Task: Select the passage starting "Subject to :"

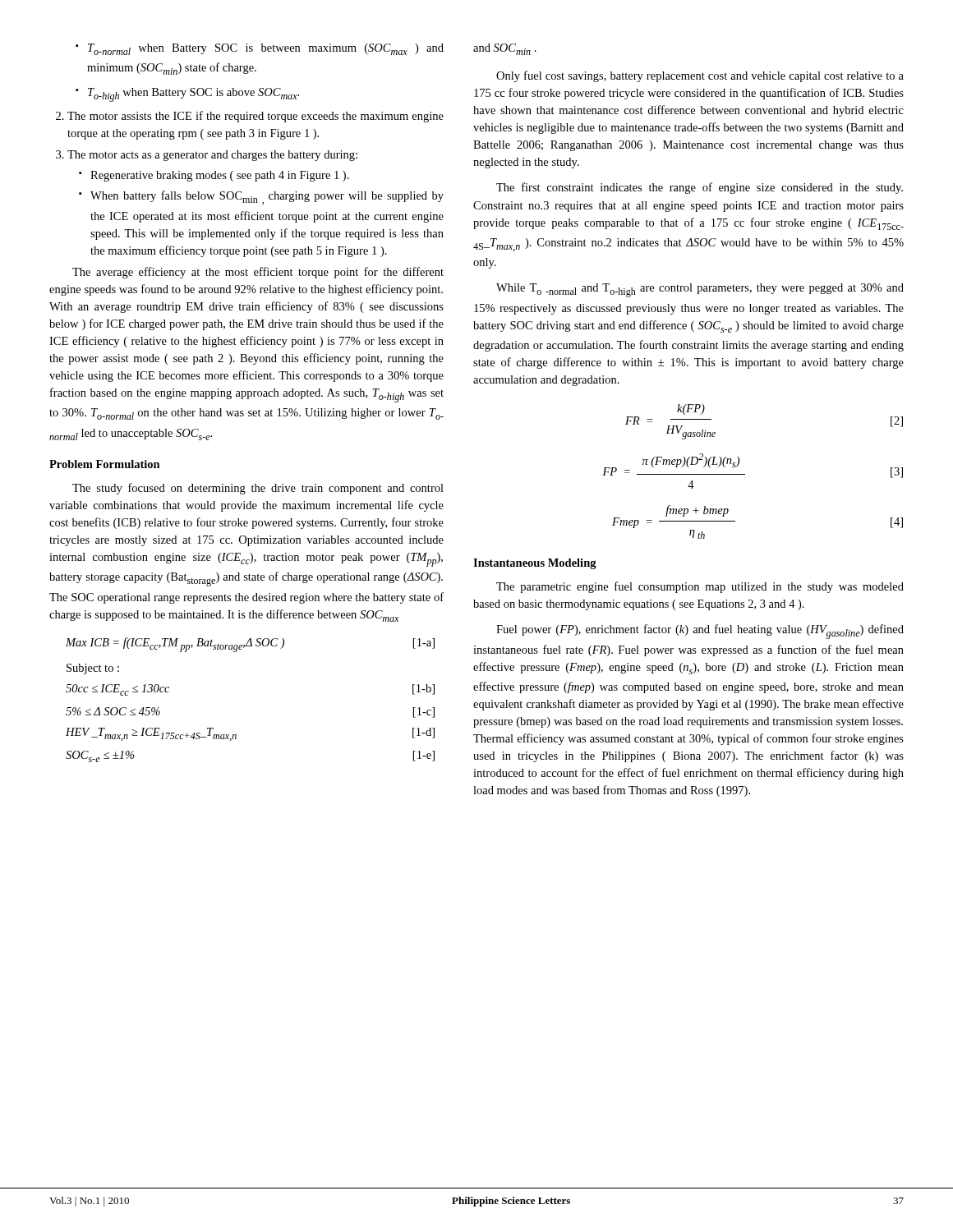Action: 93,667
